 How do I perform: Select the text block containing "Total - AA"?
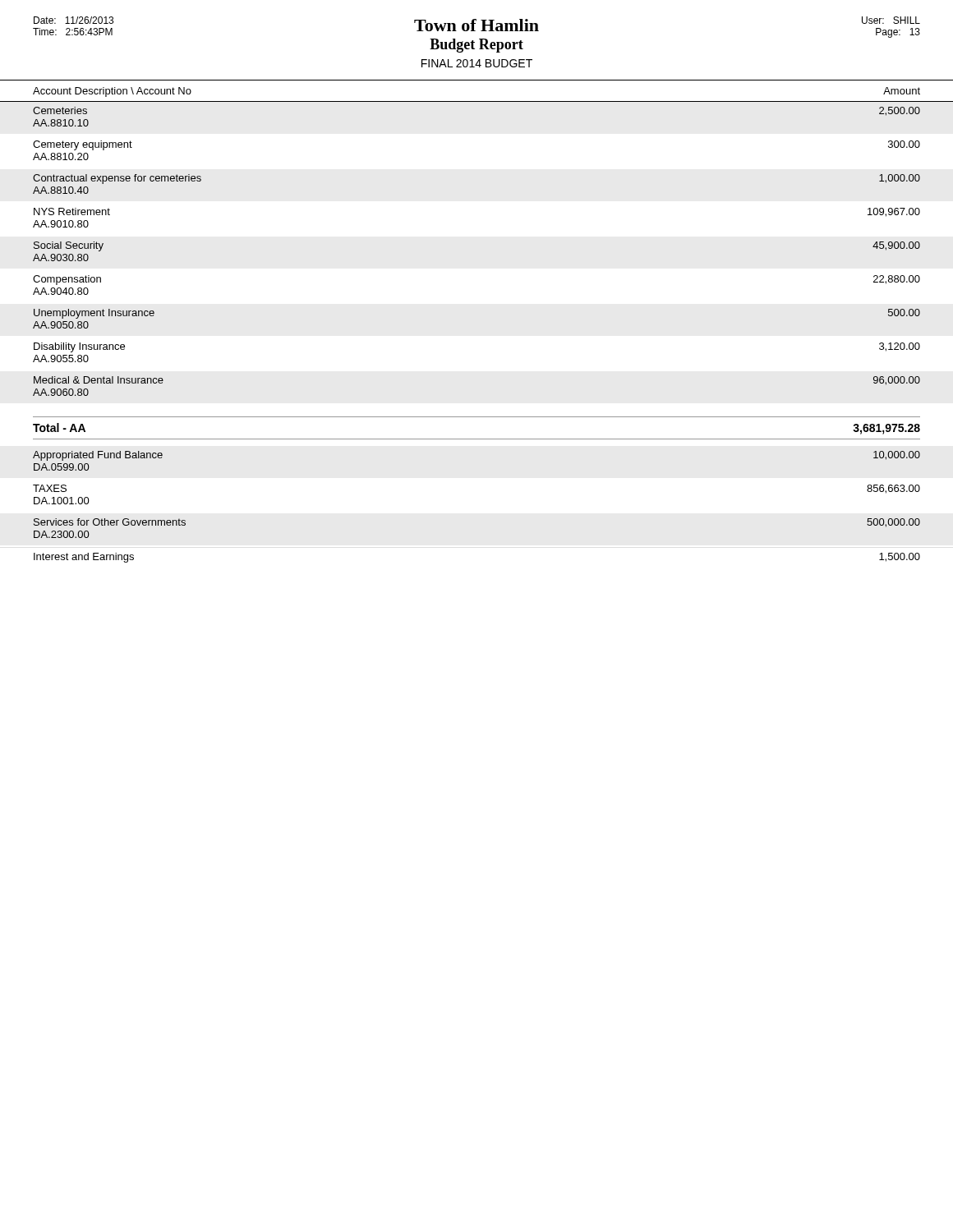point(476,428)
